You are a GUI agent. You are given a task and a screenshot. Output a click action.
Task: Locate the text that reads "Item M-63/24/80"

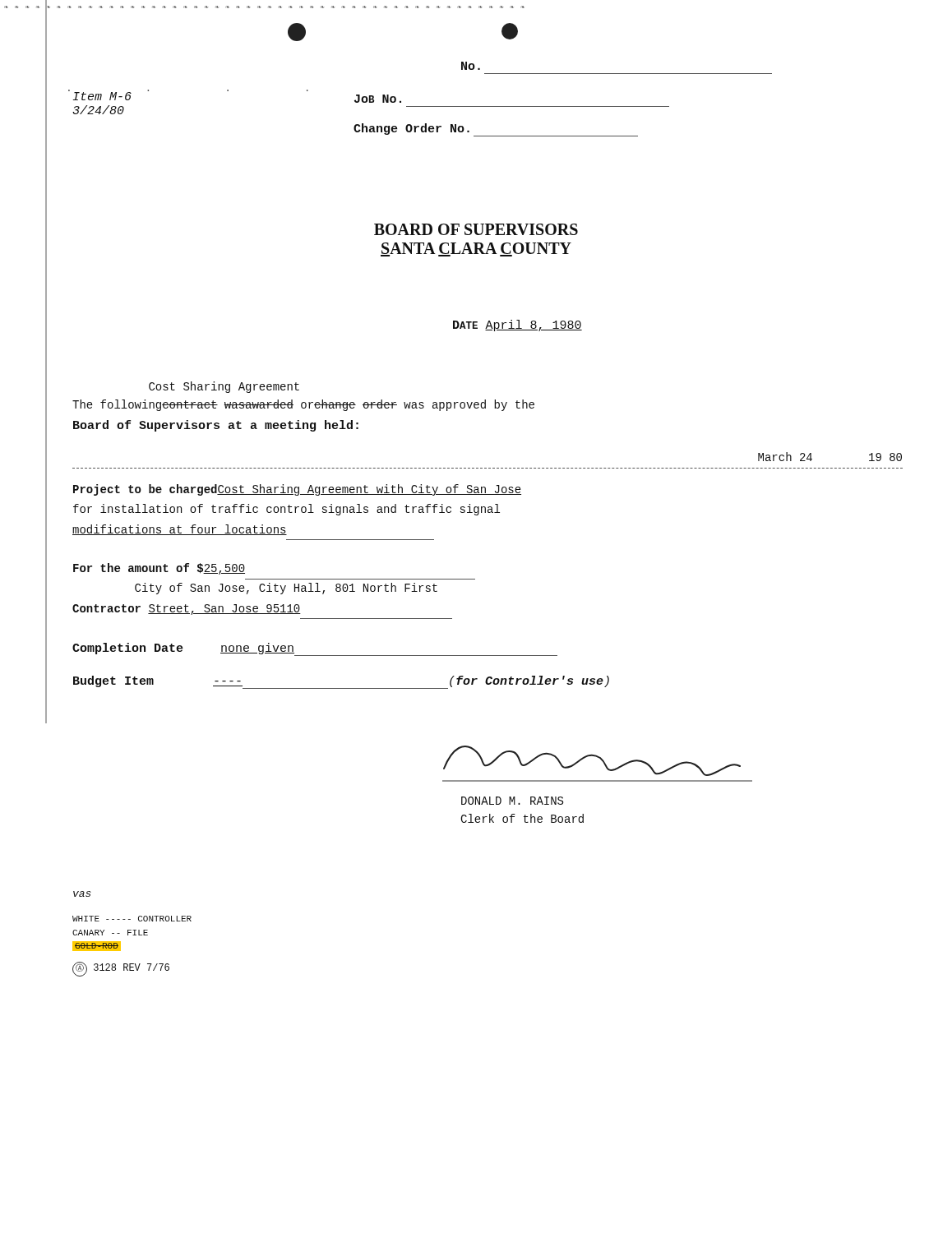(102, 104)
